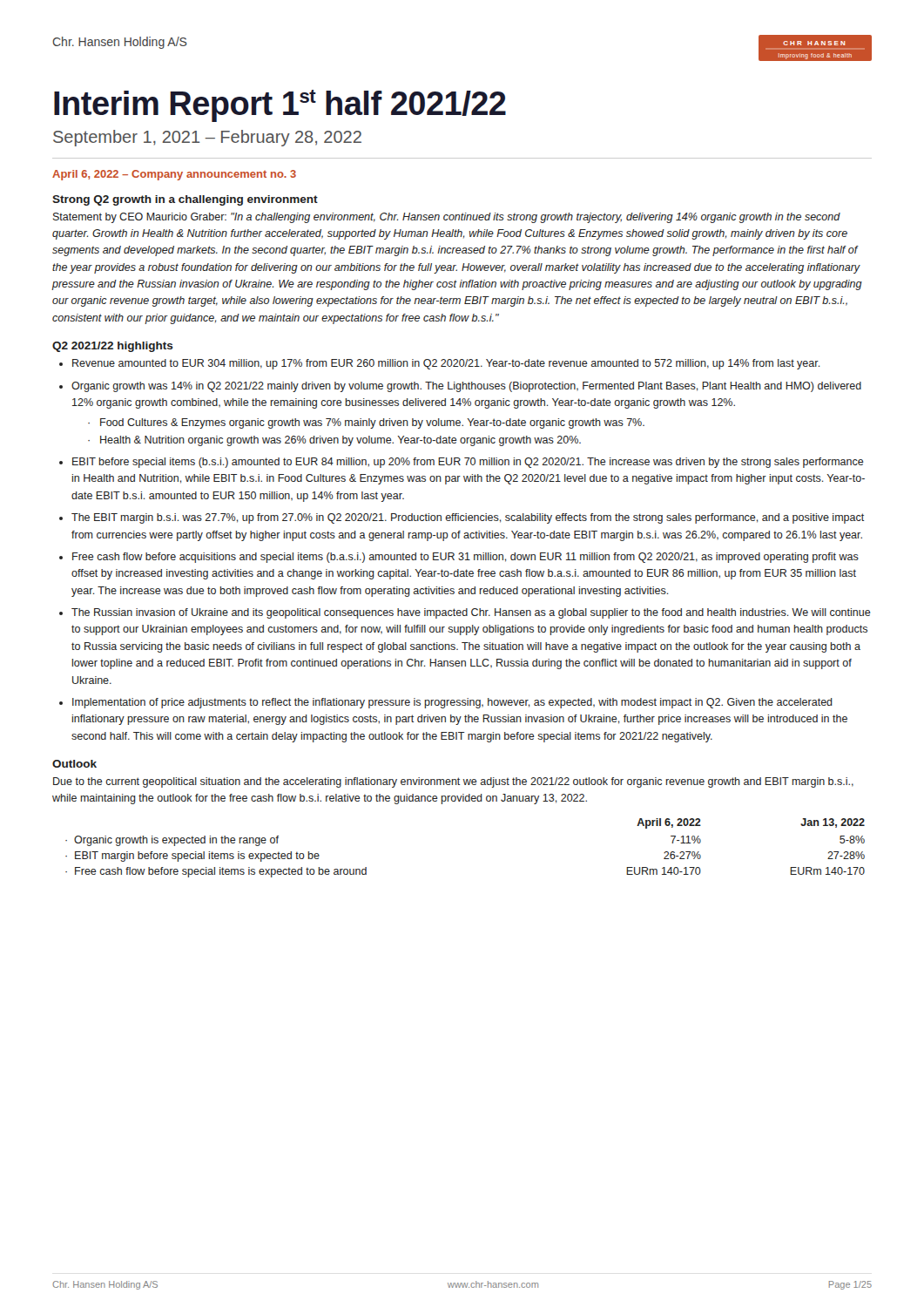Screen dimensions: 1307x924
Task: Locate the text starting "Revenue amounted to EUR 304 million, up"
Action: click(446, 363)
